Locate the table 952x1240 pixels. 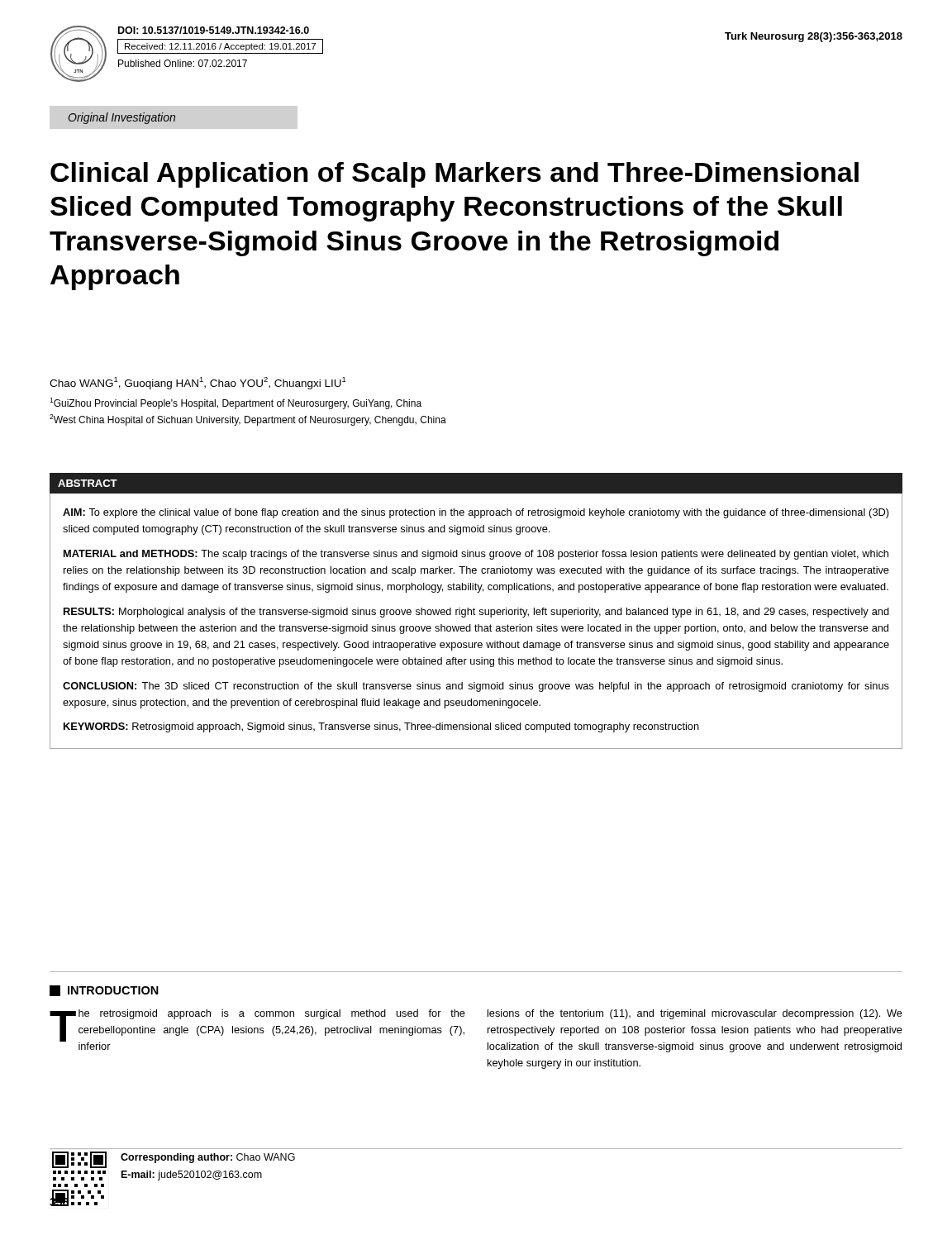[476, 611]
